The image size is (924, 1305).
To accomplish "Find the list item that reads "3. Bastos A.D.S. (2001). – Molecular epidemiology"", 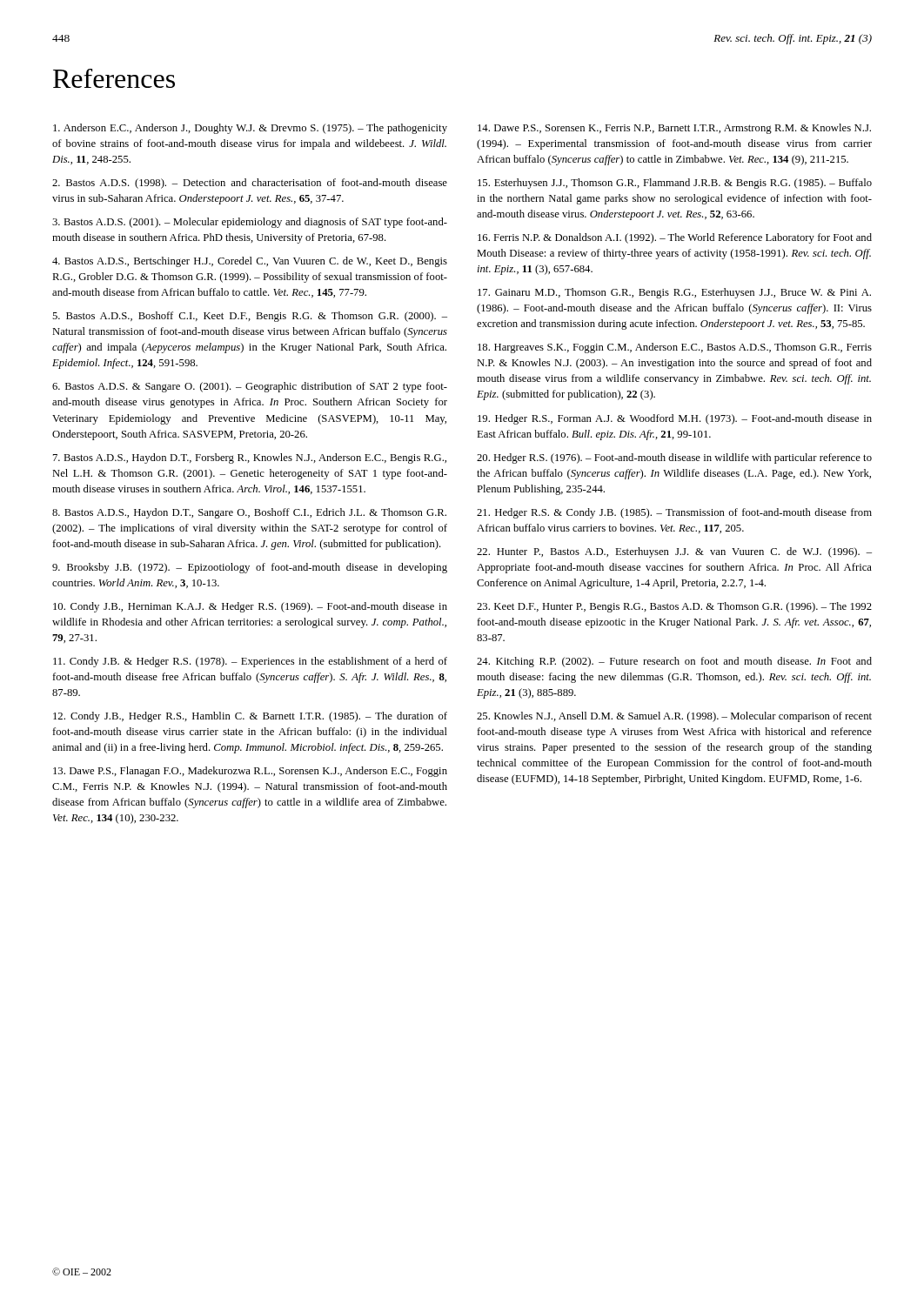I will point(250,230).
